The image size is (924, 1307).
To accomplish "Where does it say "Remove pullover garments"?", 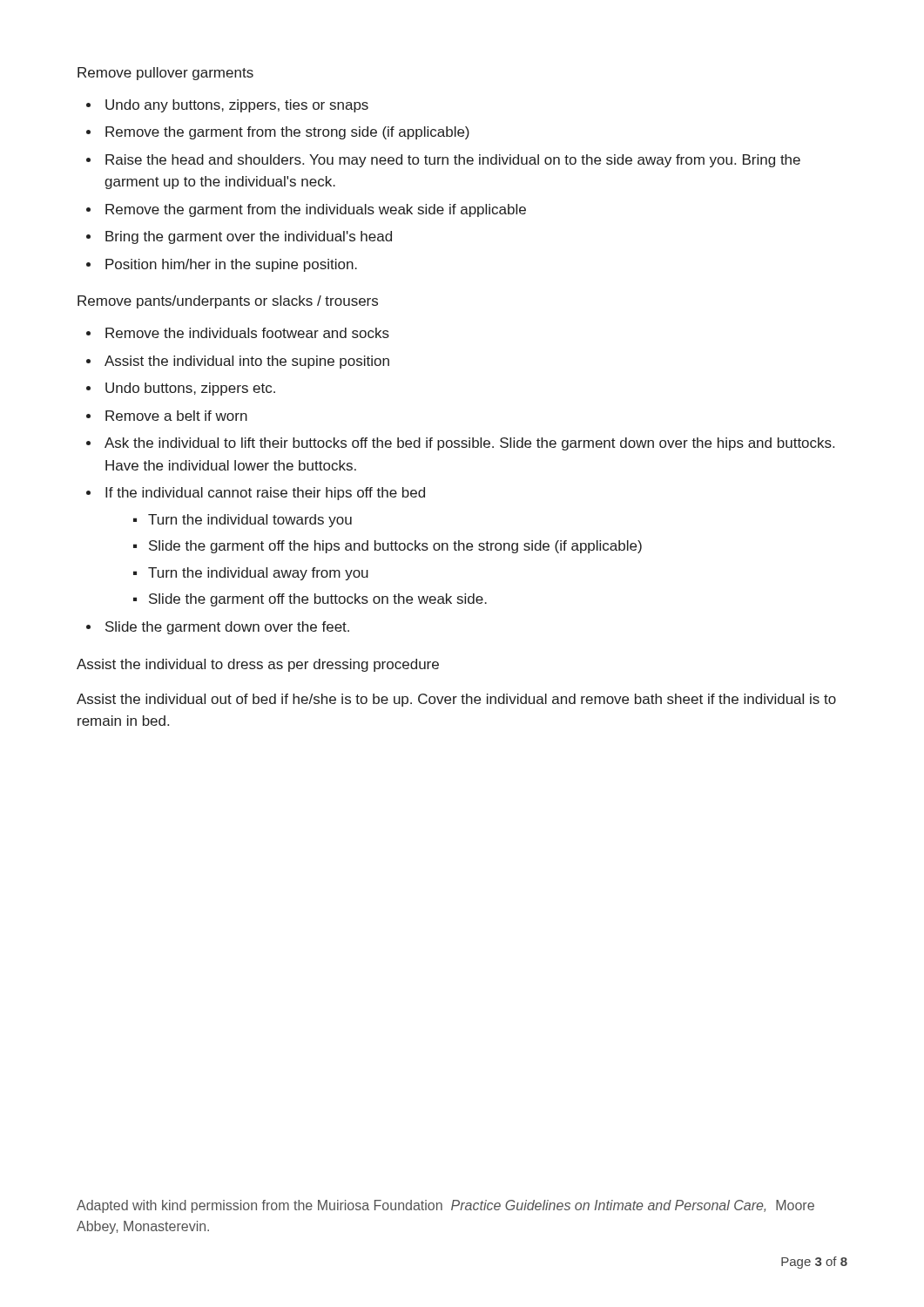I will tap(165, 73).
